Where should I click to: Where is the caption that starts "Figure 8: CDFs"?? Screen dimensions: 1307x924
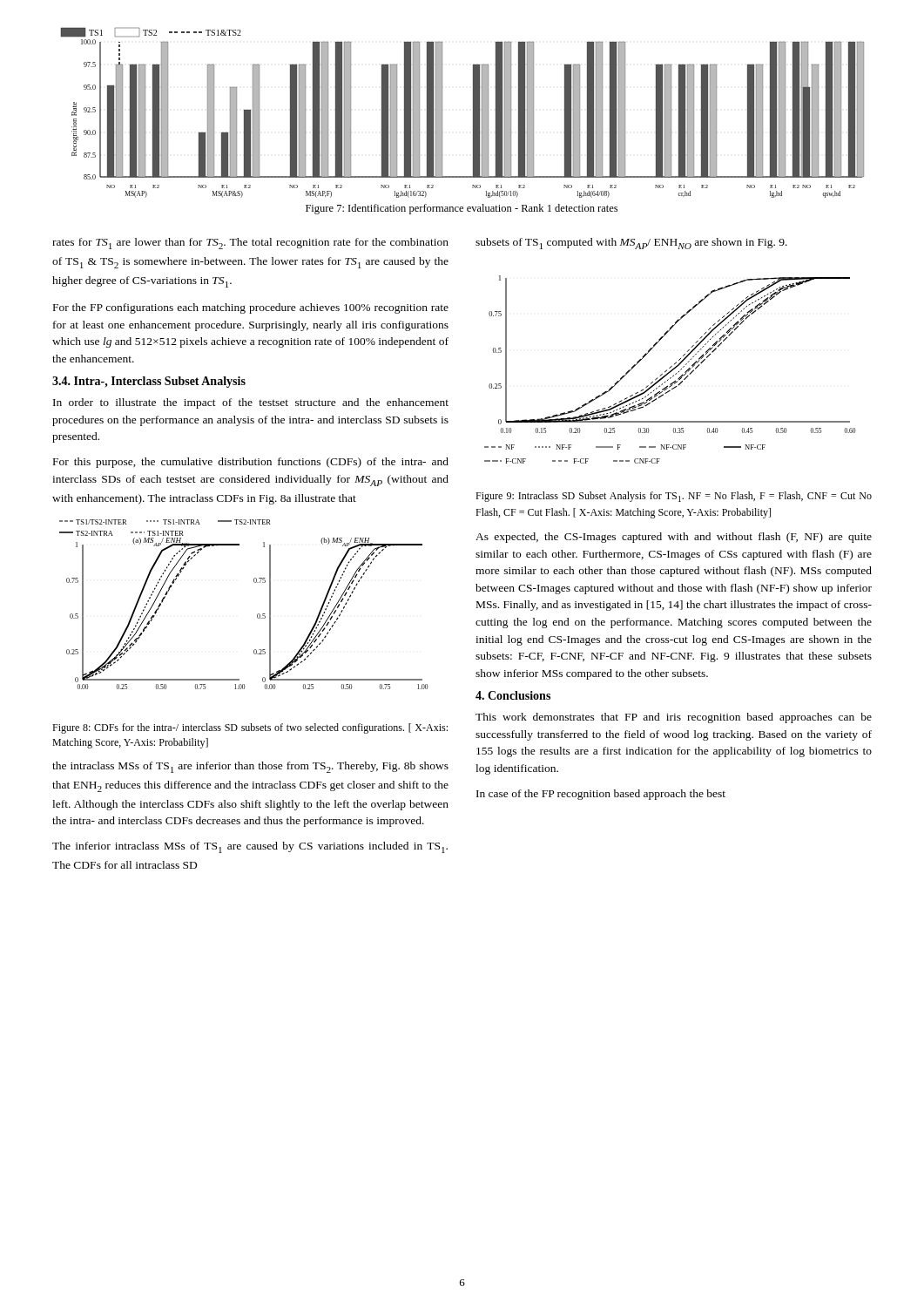pos(250,735)
